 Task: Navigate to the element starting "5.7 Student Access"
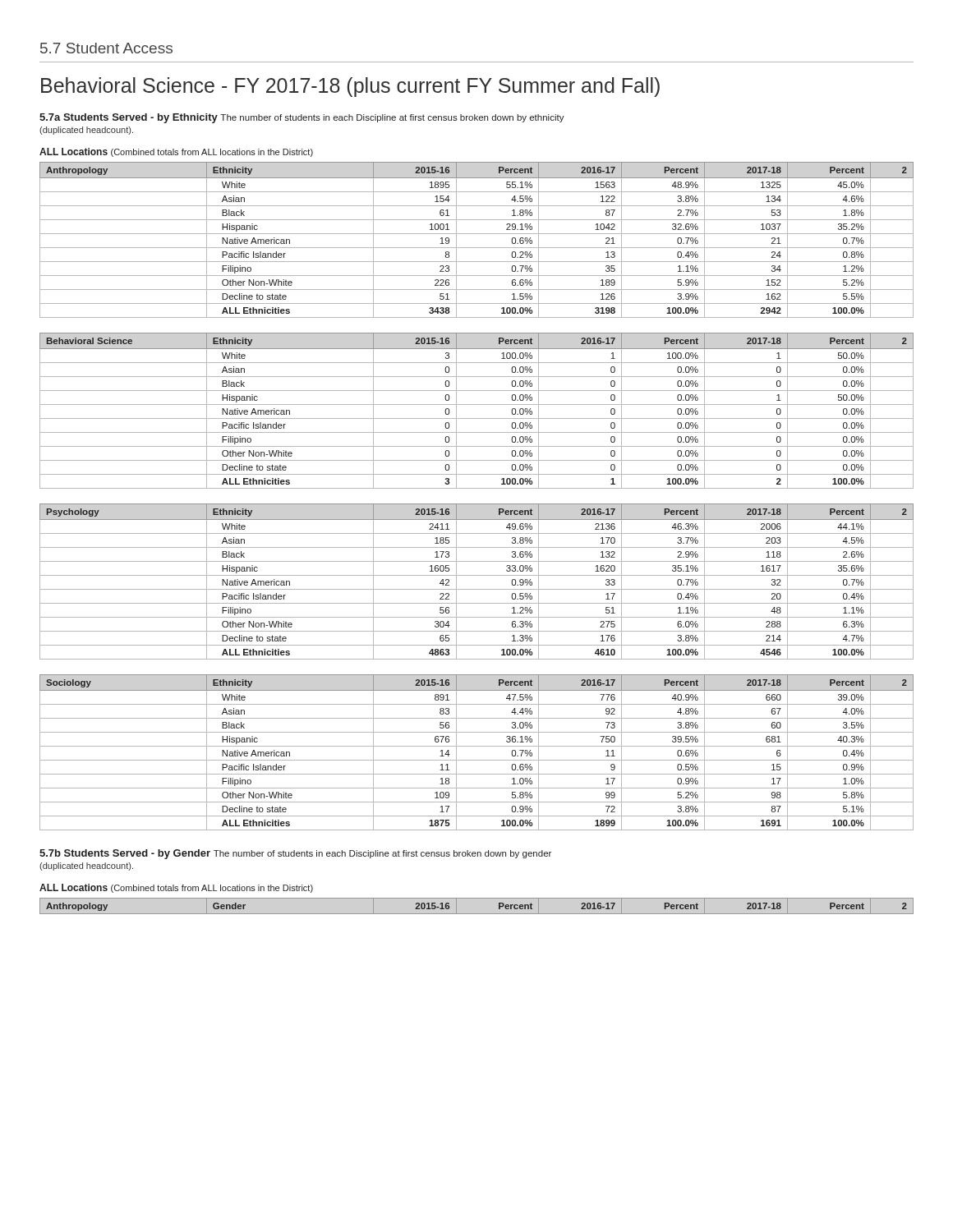point(106,48)
